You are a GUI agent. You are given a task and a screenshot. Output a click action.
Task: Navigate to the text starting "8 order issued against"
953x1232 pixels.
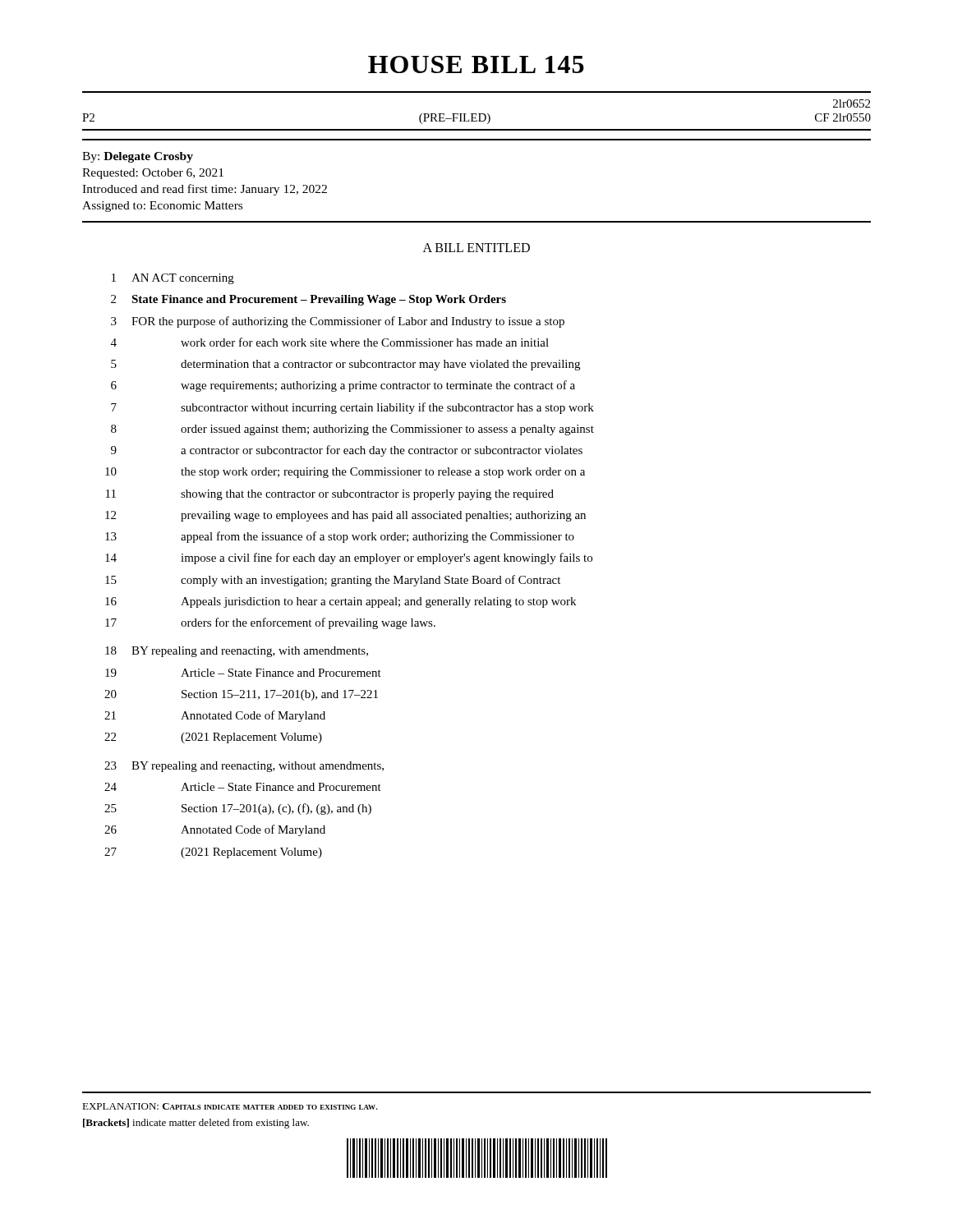pyautogui.click(x=476, y=429)
